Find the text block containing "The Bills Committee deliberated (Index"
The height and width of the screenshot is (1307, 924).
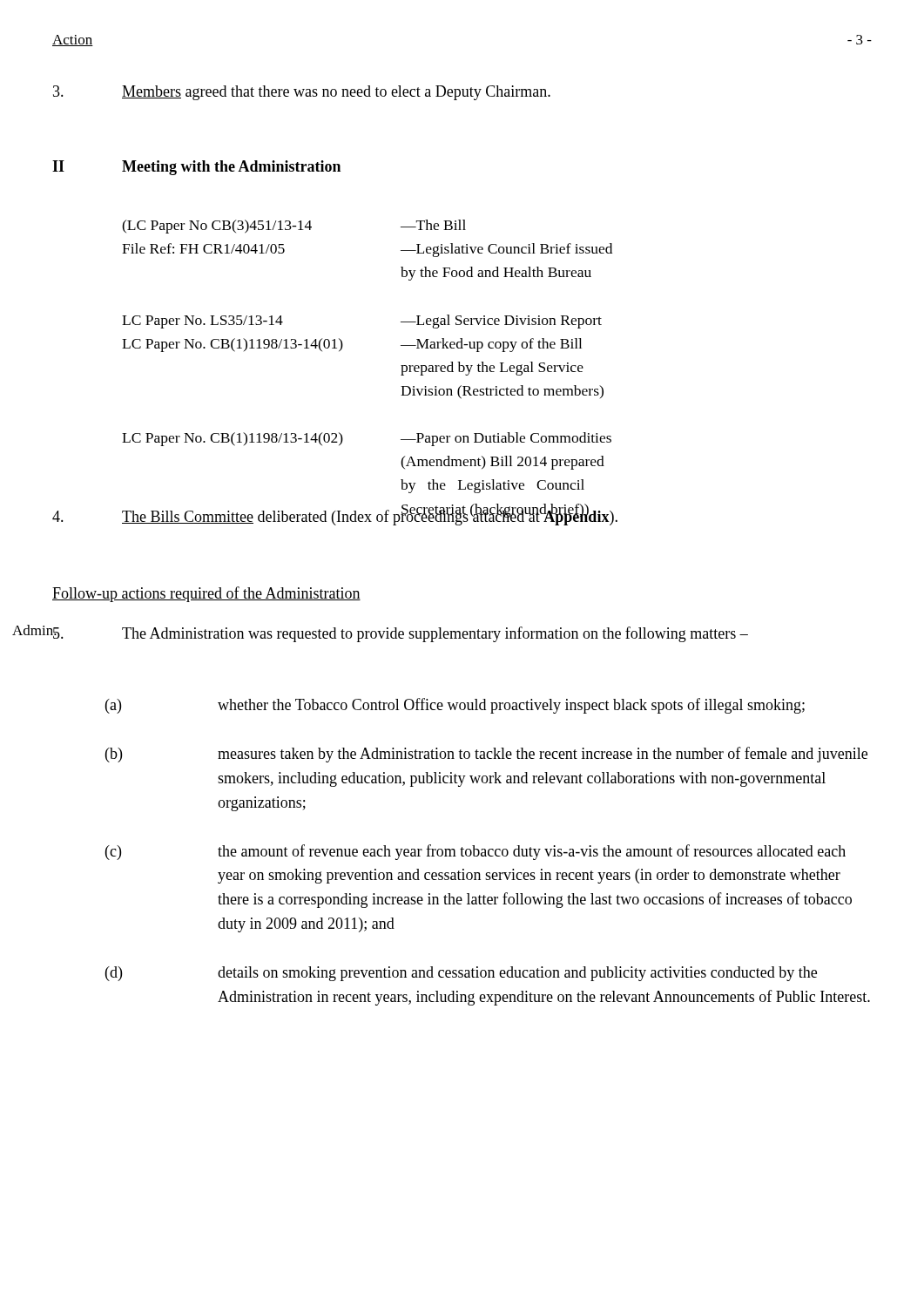click(x=462, y=518)
